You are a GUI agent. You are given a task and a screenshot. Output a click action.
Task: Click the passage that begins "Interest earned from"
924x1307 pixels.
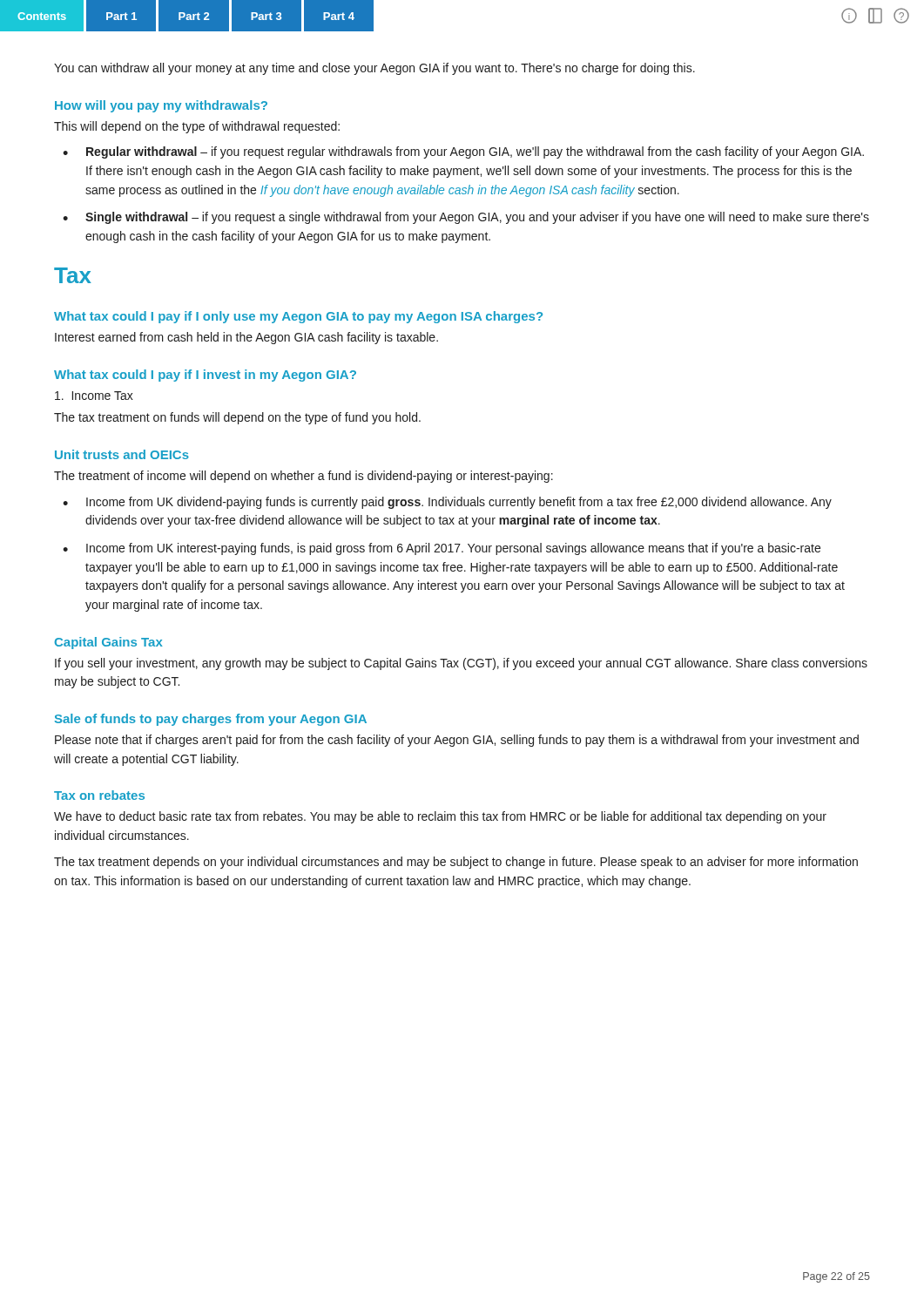click(x=246, y=337)
